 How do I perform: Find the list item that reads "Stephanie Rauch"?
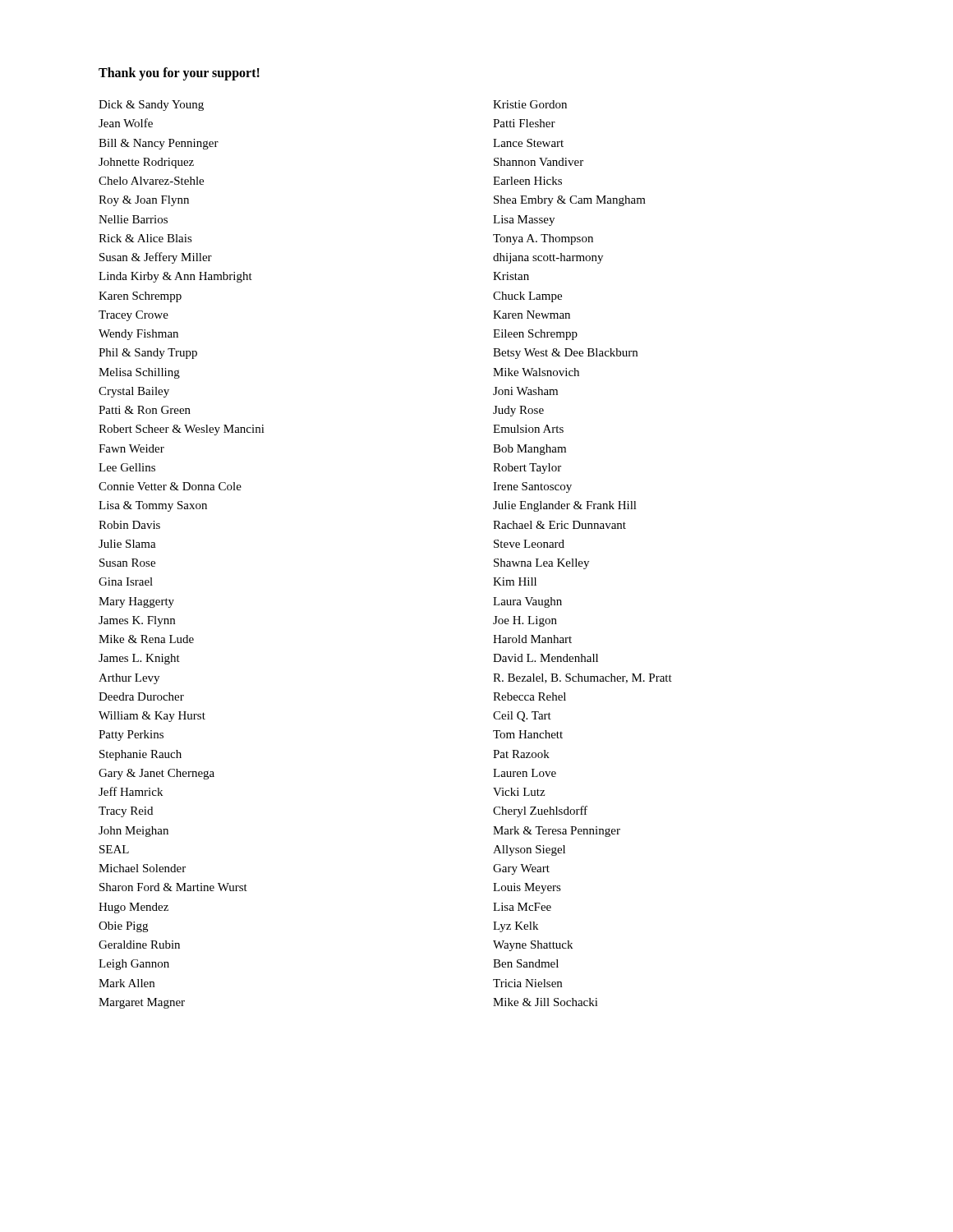140,754
